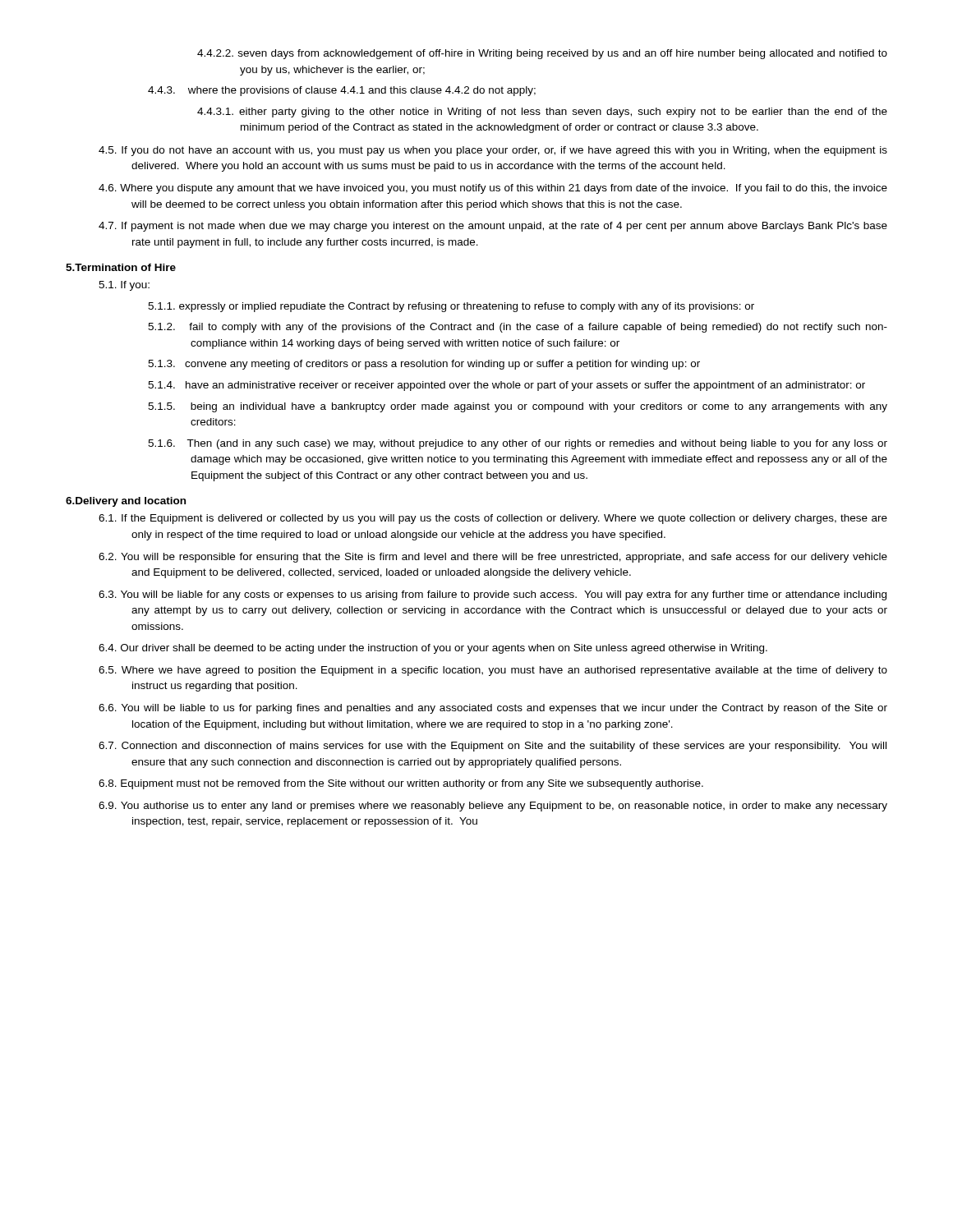Locate the block of text that opens with "9. You authorise us to enter any land"

click(493, 813)
